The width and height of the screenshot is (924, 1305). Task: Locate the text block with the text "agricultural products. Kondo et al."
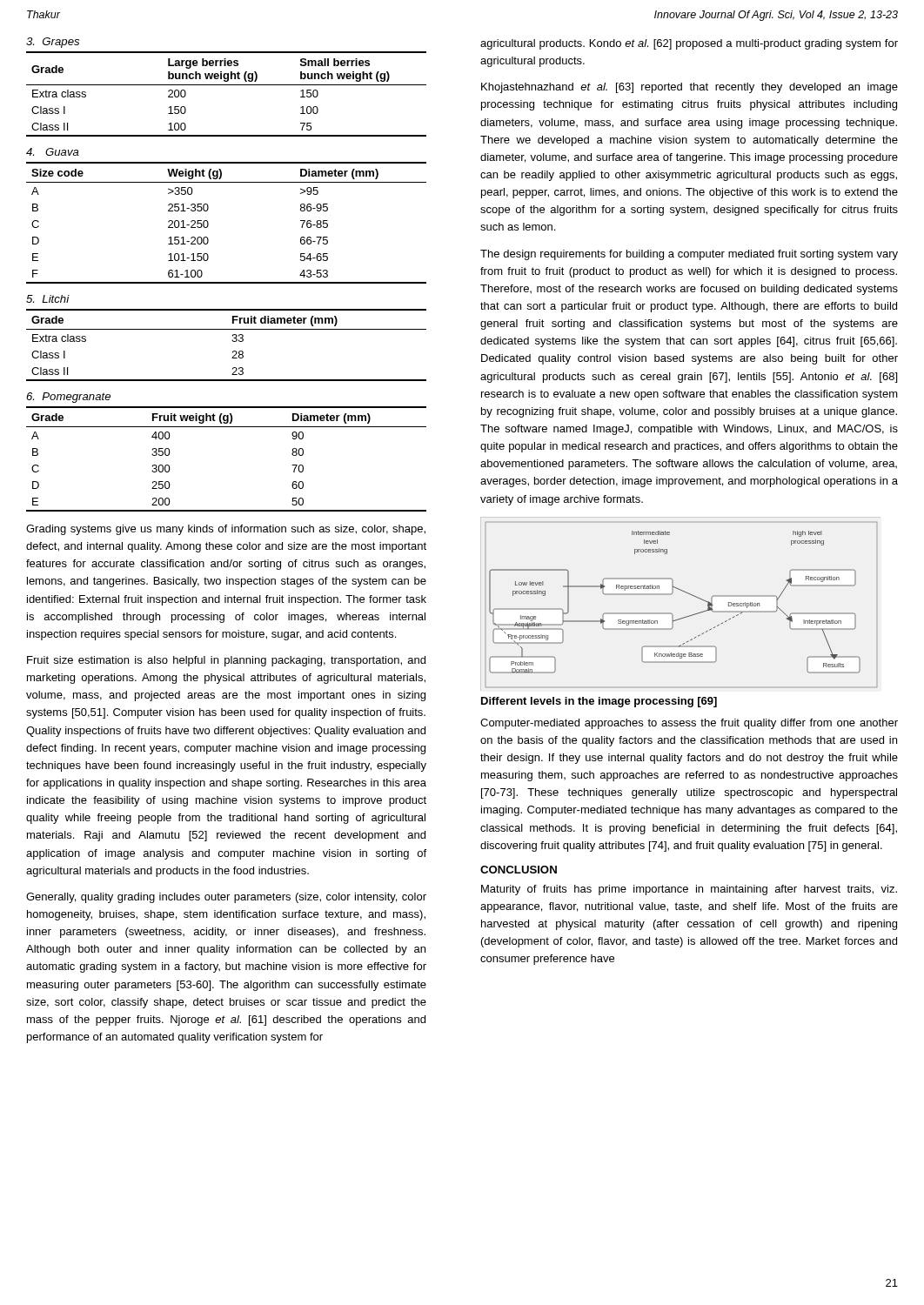coord(689,52)
